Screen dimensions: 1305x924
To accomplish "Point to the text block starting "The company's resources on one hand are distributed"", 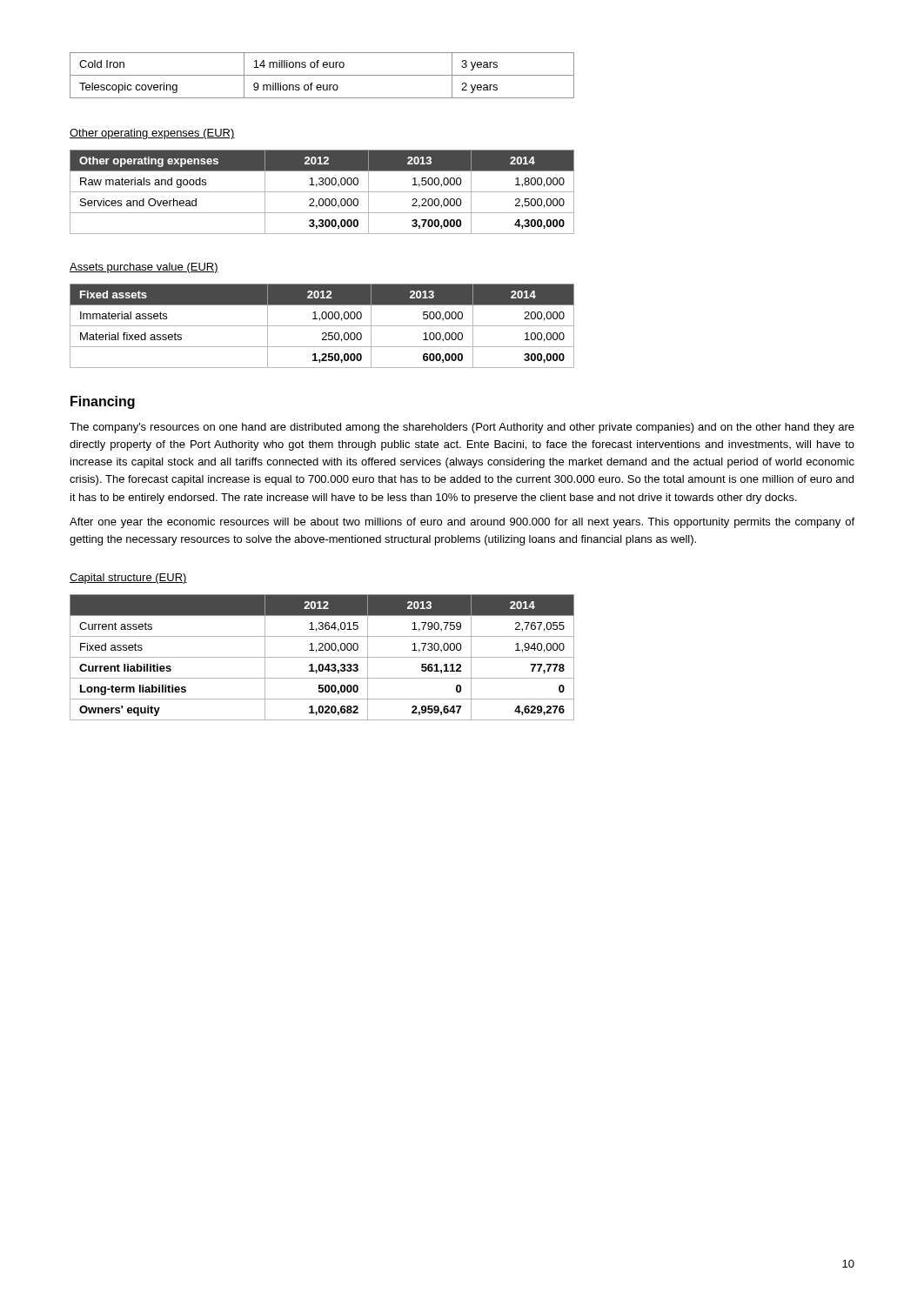I will point(462,483).
